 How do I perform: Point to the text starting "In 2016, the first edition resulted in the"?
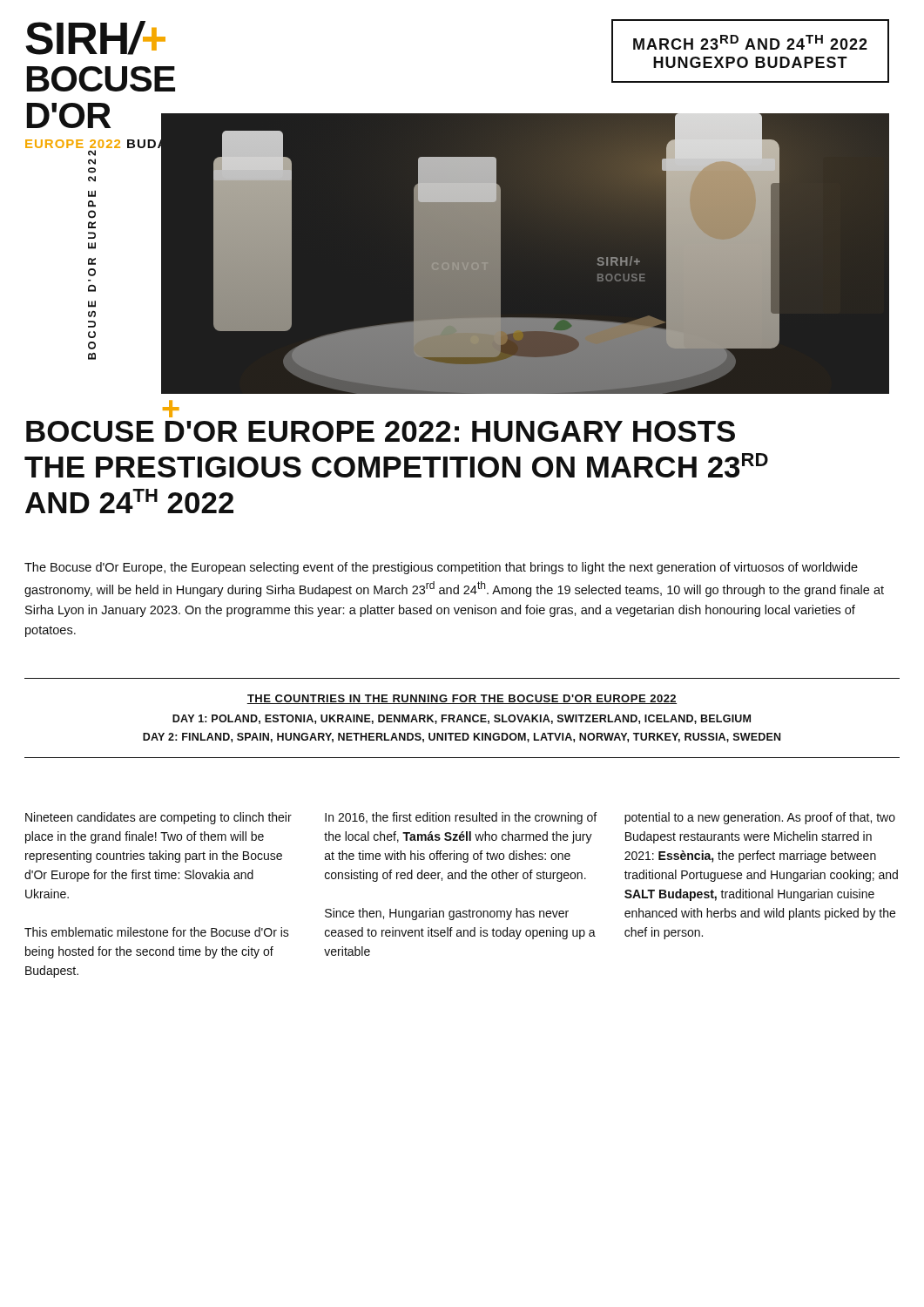(x=460, y=884)
